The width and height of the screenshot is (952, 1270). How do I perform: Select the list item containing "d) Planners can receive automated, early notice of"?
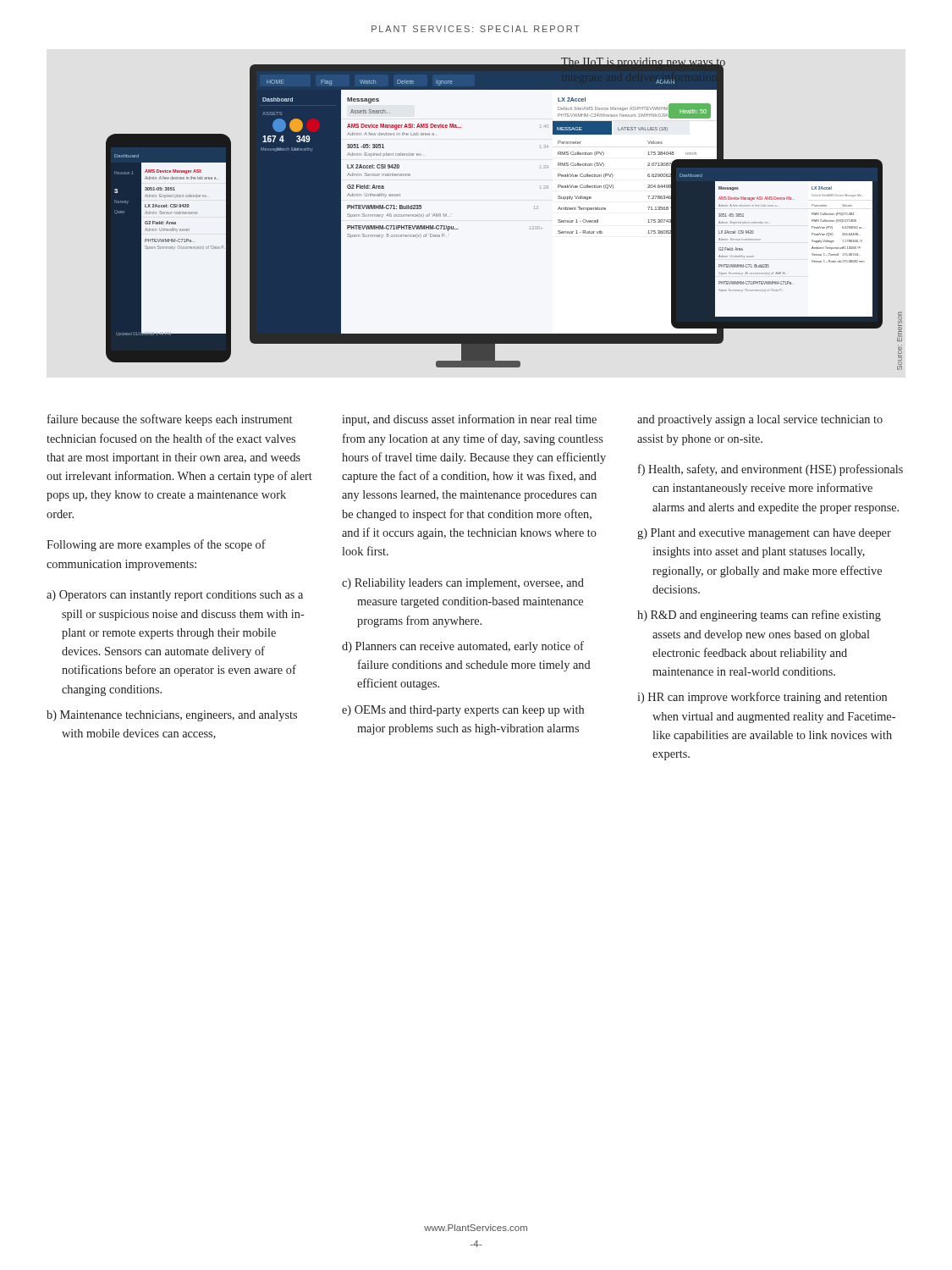click(466, 665)
